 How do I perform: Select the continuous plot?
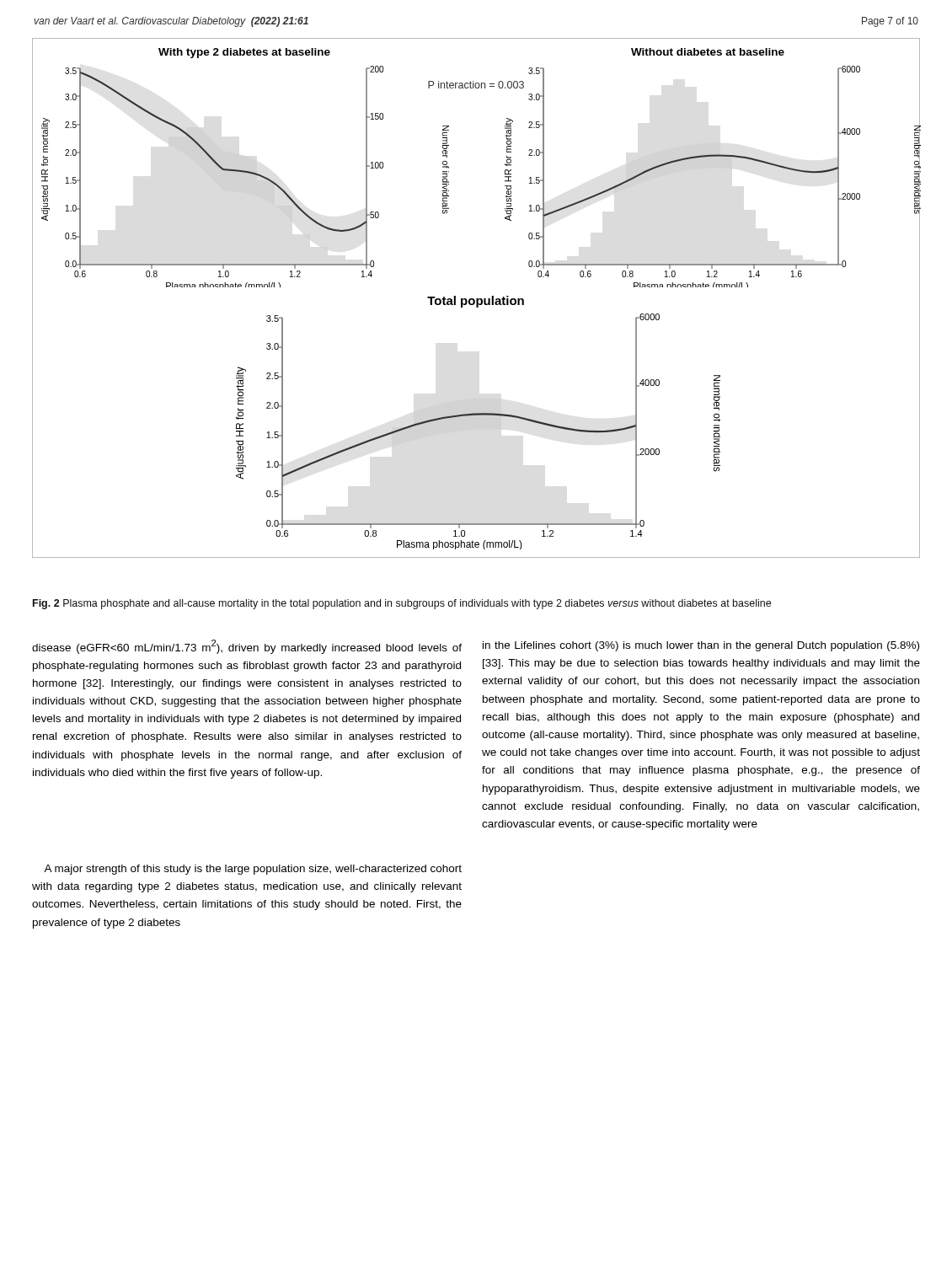click(x=476, y=298)
